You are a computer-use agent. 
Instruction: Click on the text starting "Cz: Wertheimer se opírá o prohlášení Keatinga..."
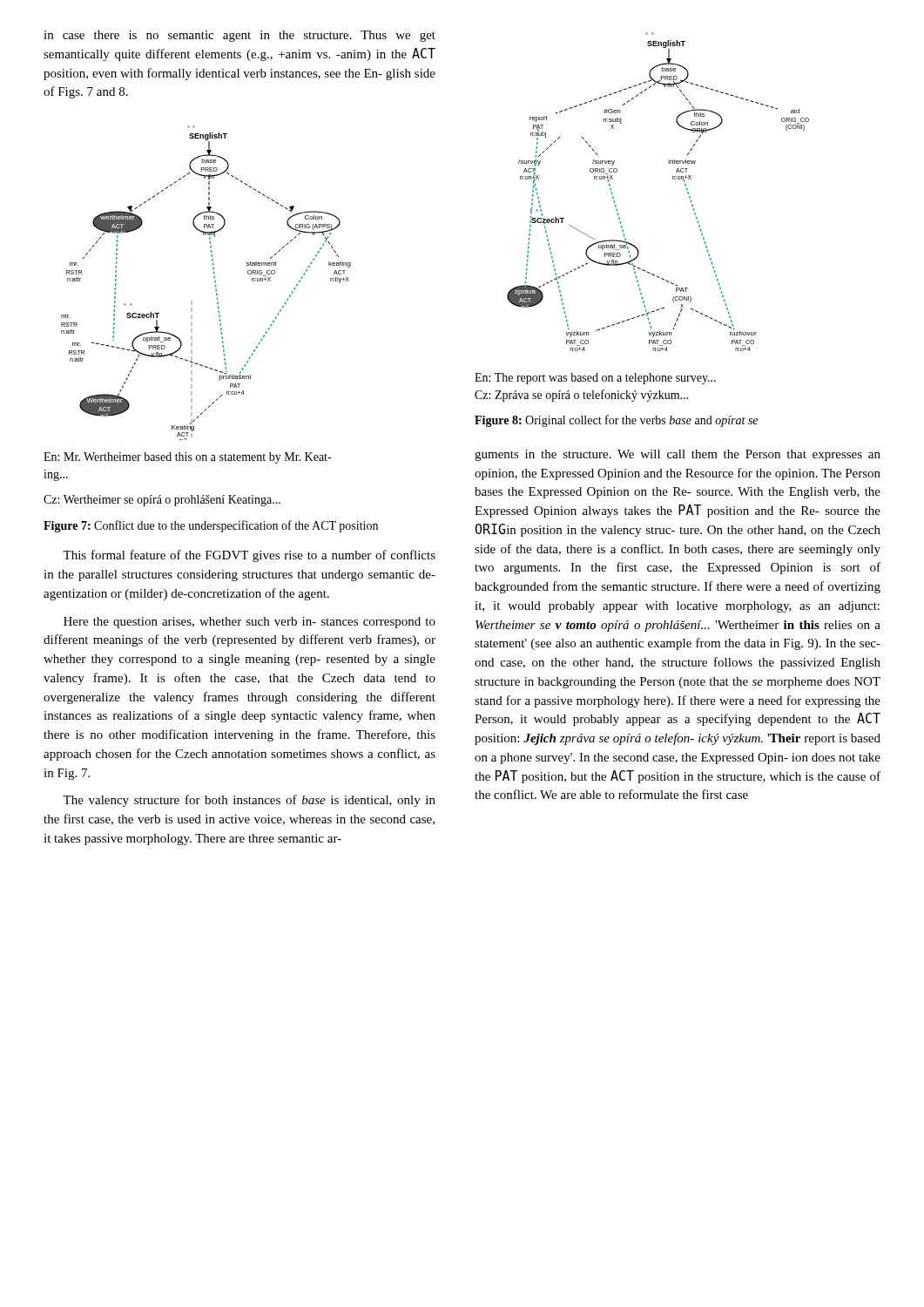162,500
